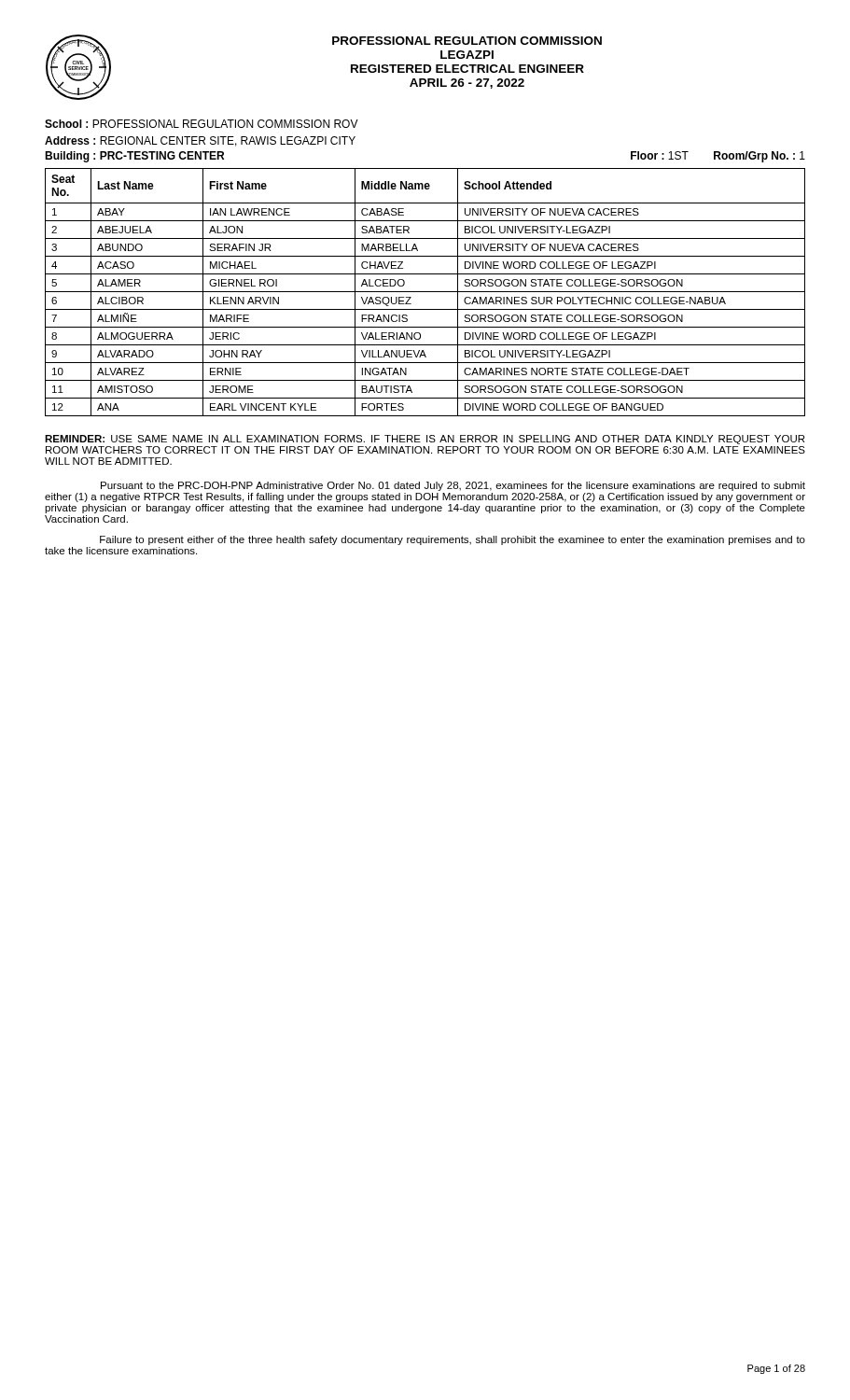Select a table
The image size is (850, 1400).
click(x=425, y=292)
